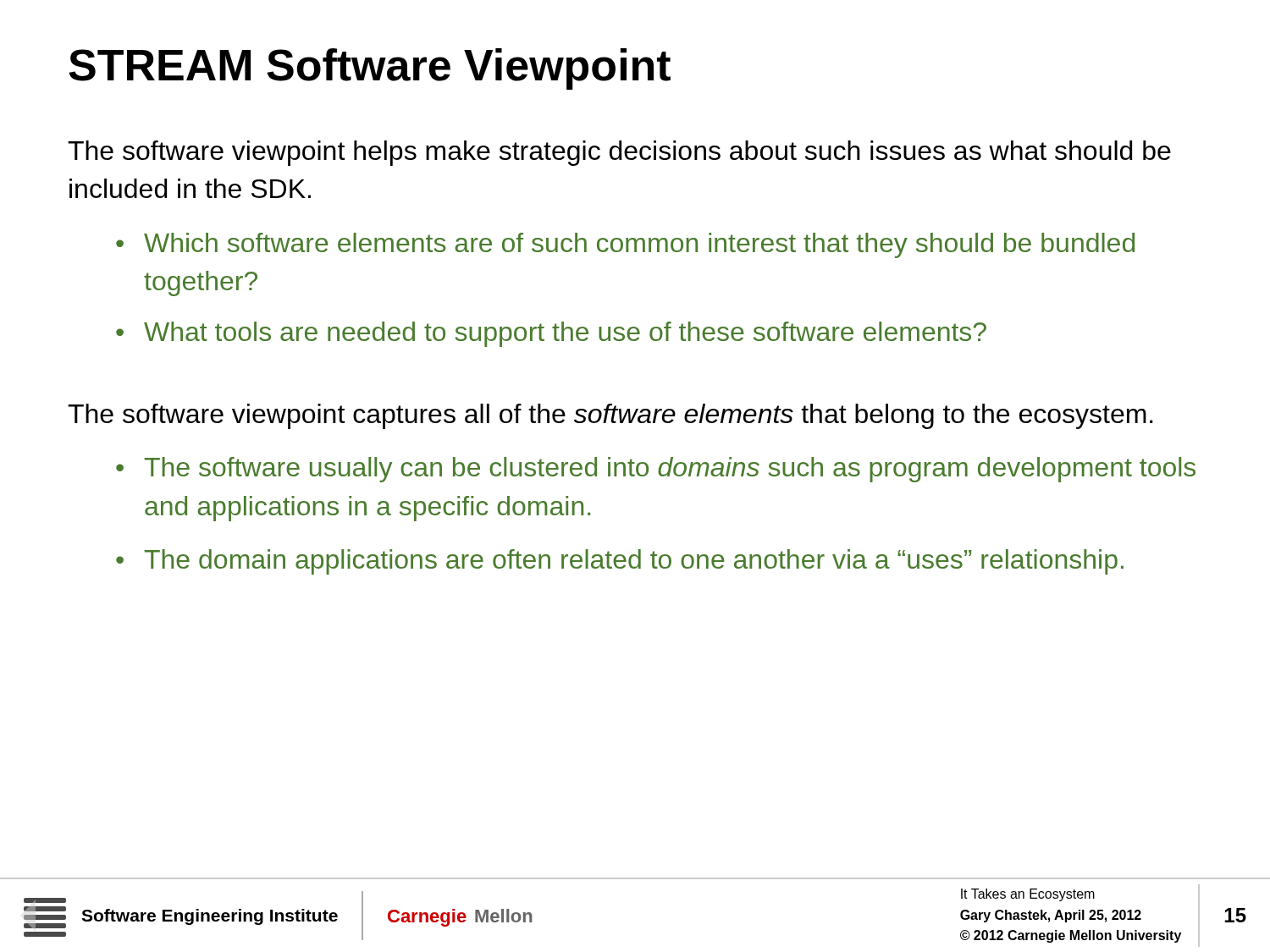1270x952 pixels.
Task: Find the list item with the text "• What tools are needed"
Action: (551, 332)
